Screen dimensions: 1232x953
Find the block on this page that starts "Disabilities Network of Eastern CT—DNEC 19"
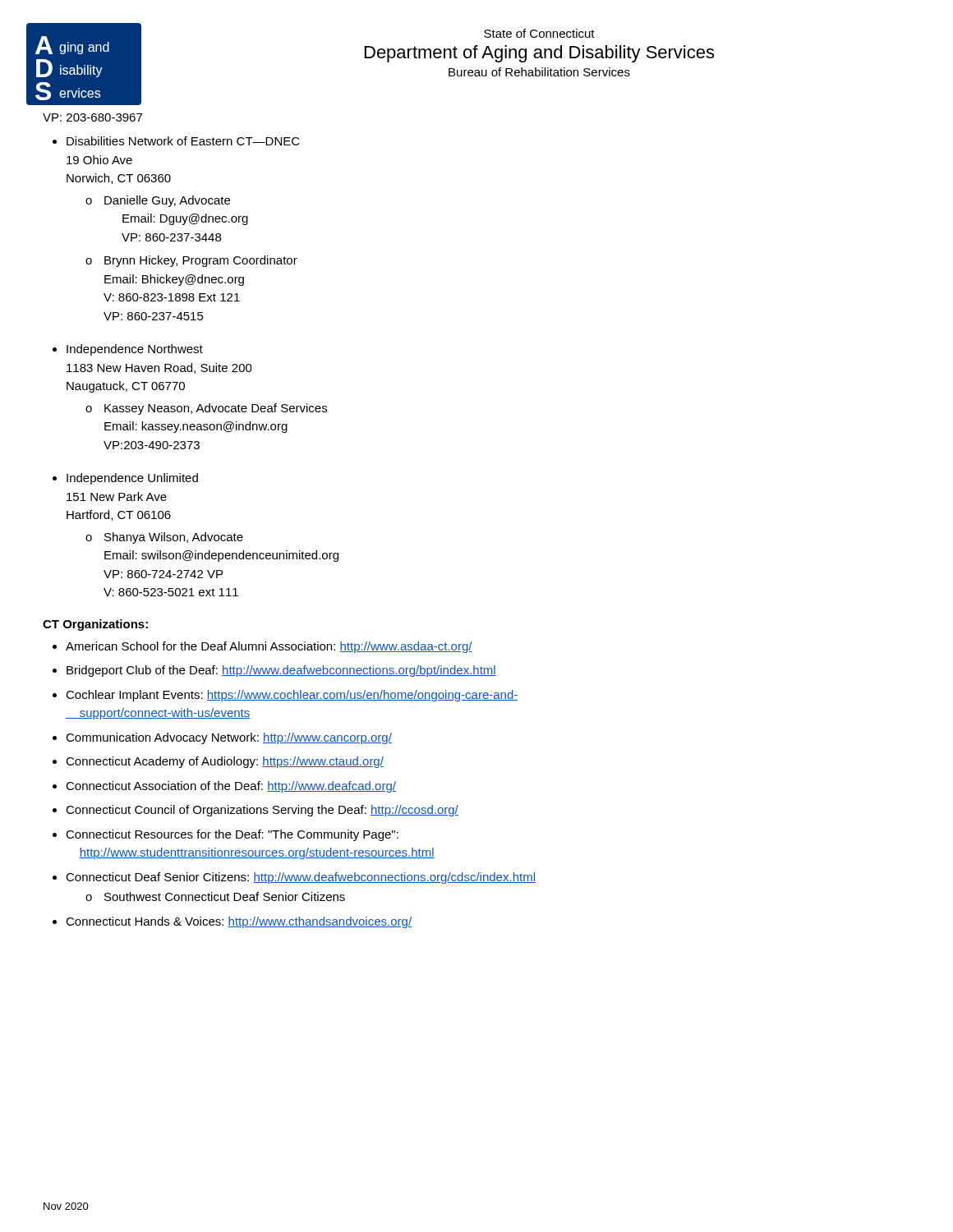[x=183, y=141]
